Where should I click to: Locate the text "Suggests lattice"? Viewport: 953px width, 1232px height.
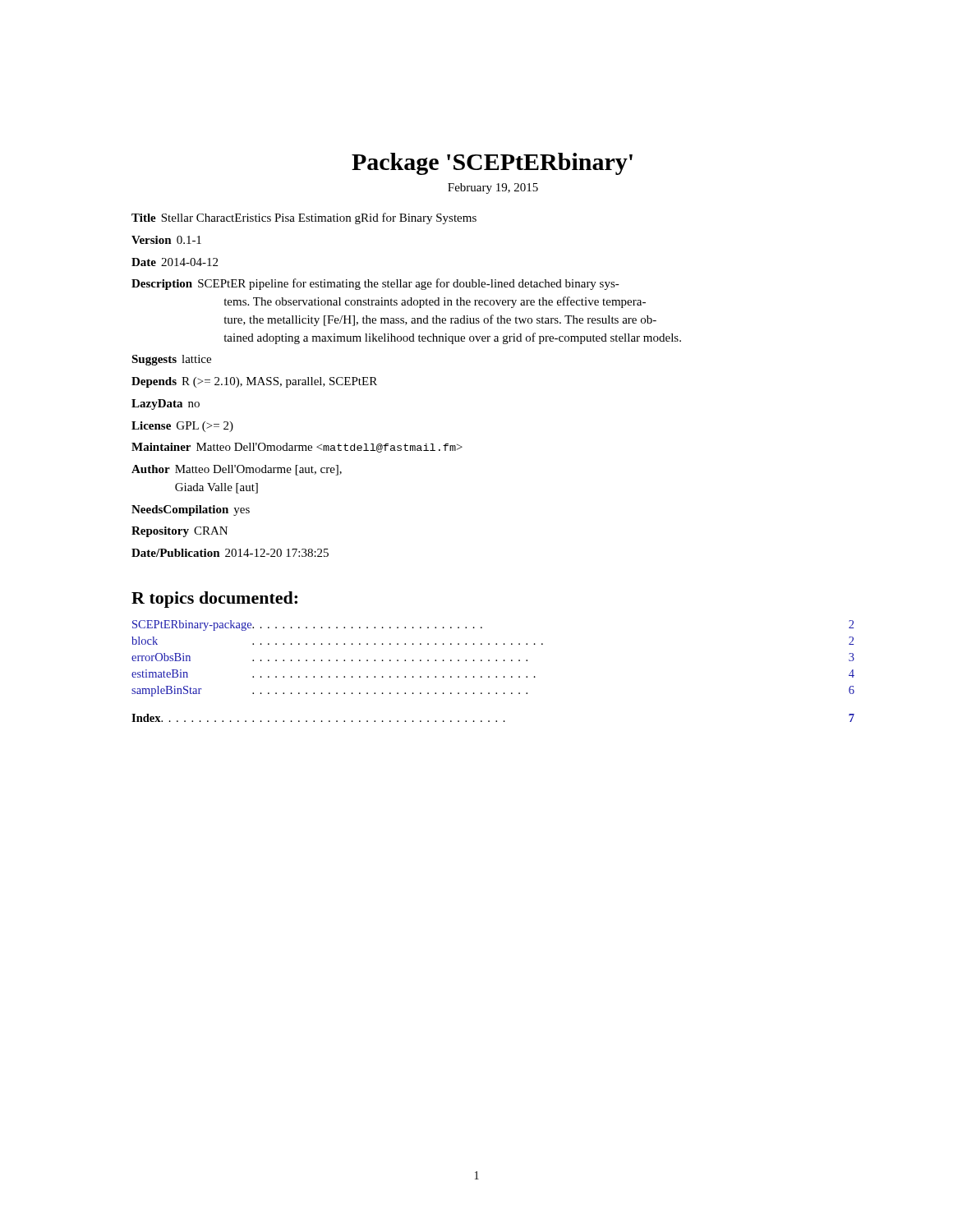click(171, 360)
